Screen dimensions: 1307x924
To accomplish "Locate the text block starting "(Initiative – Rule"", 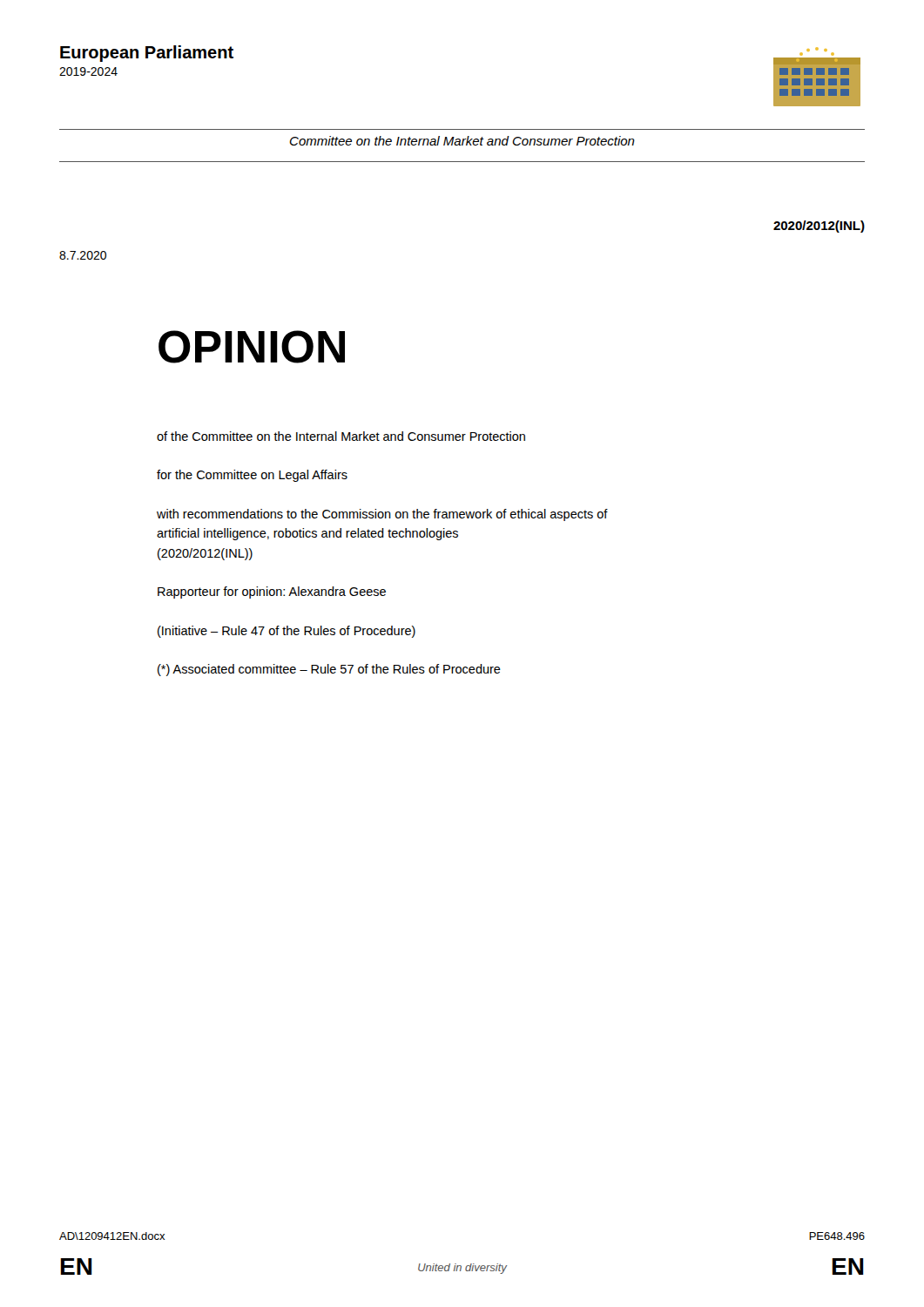I will (286, 631).
